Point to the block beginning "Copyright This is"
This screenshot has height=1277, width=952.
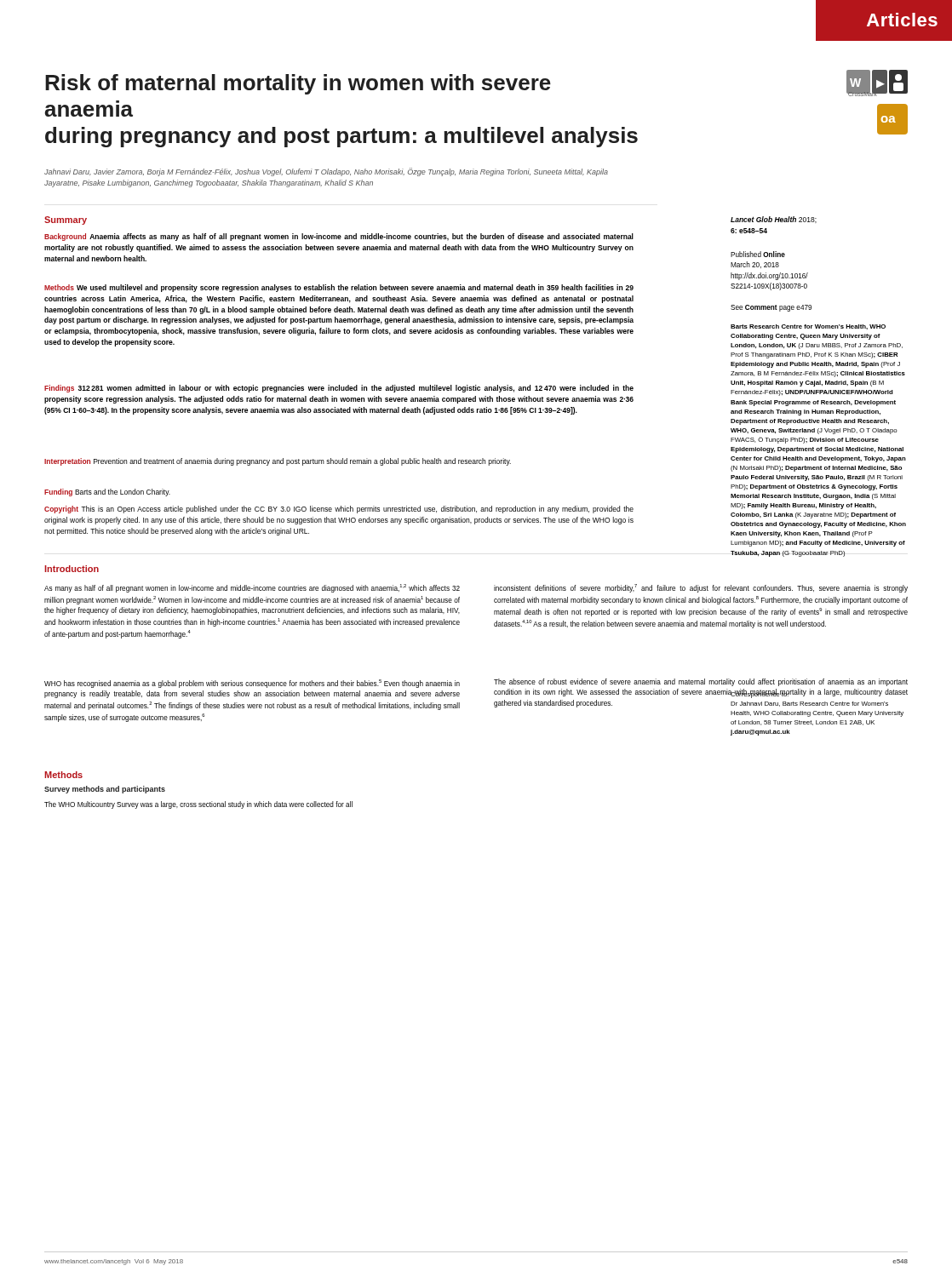pyautogui.click(x=339, y=520)
